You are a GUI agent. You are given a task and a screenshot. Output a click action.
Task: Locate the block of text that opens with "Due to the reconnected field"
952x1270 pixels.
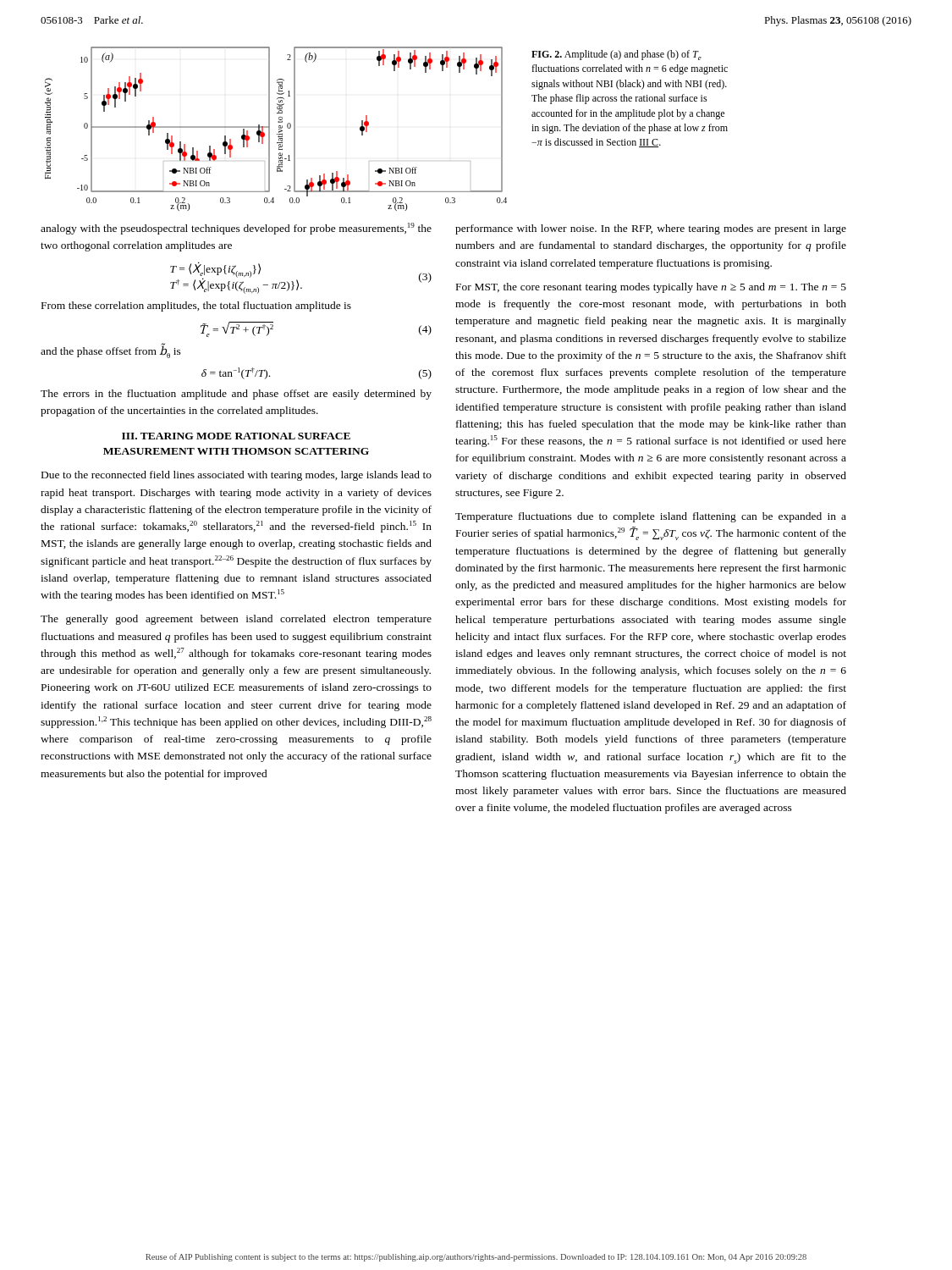tap(236, 535)
